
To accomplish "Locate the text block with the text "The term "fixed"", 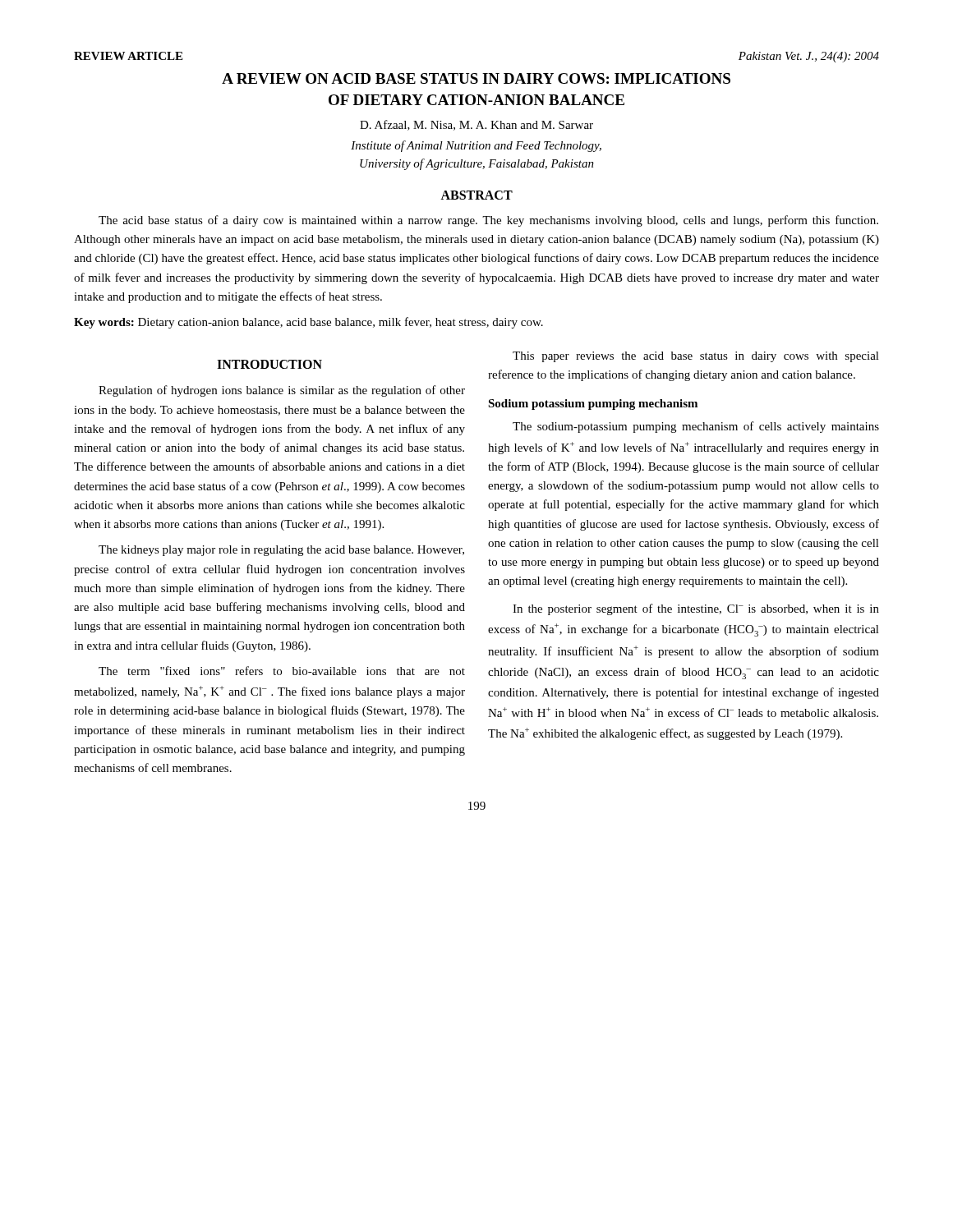I will 269,719.
